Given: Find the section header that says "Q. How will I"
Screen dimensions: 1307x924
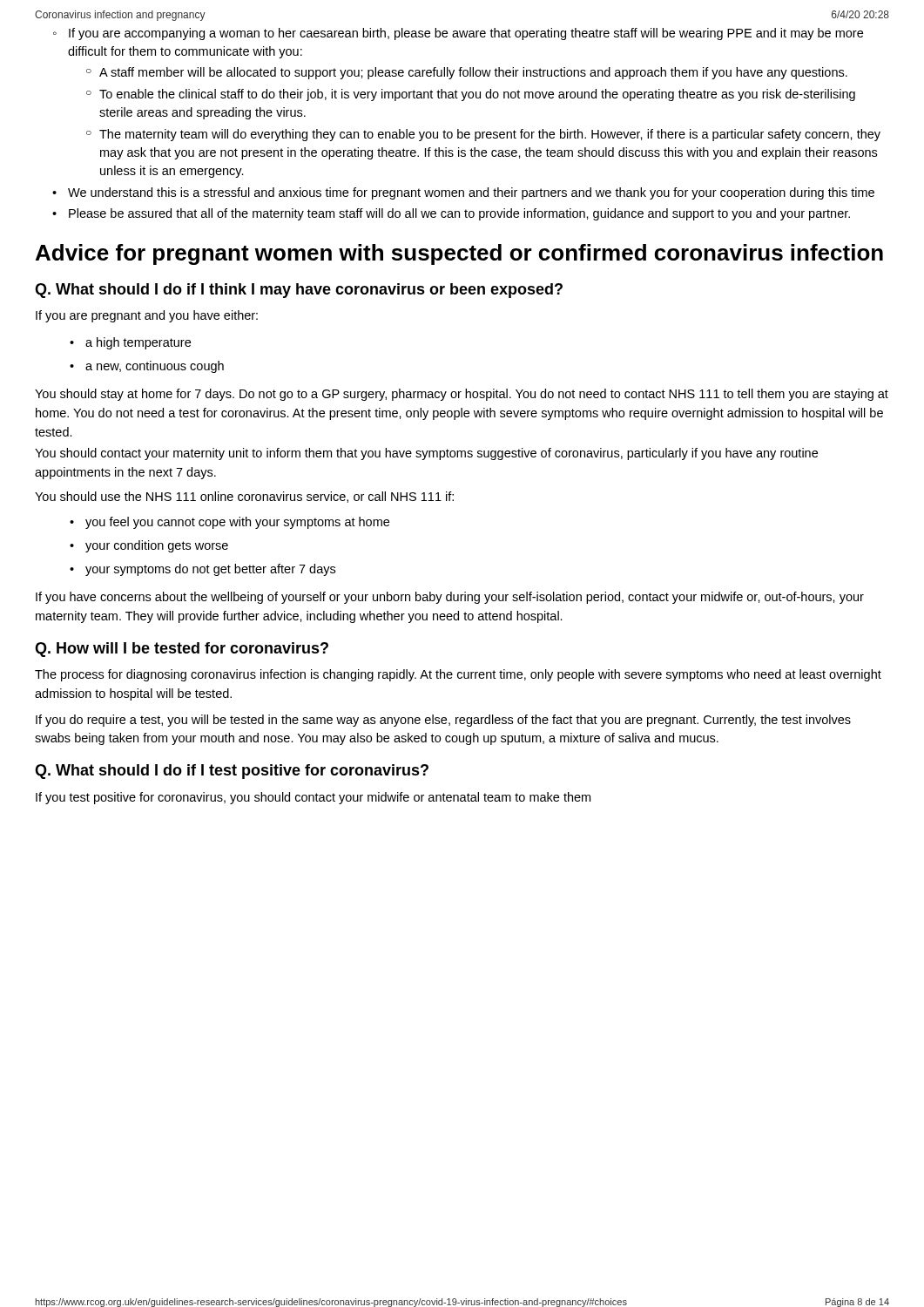Looking at the screenshot, I should [182, 650].
